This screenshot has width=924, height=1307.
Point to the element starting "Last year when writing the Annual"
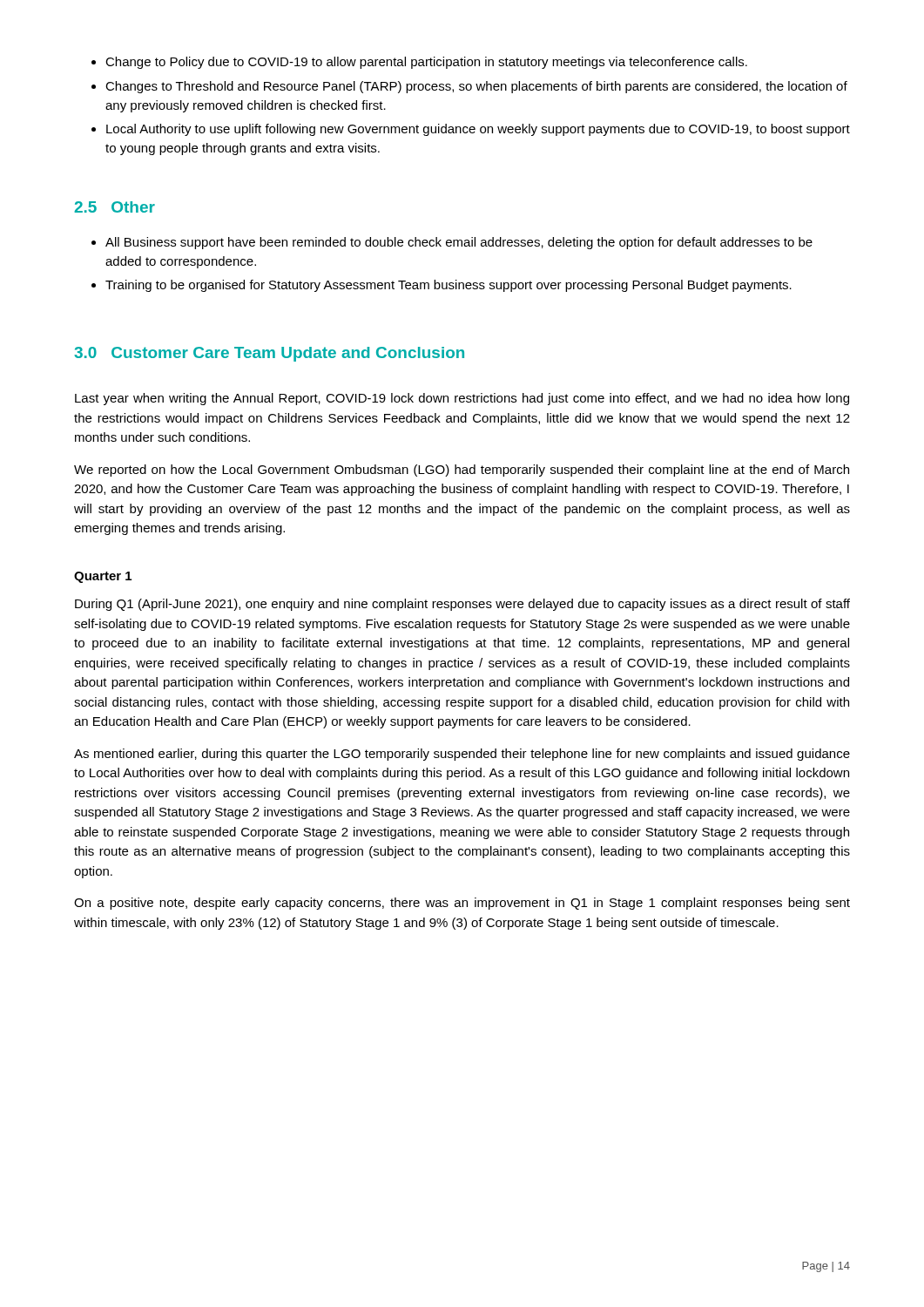point(462,418)
